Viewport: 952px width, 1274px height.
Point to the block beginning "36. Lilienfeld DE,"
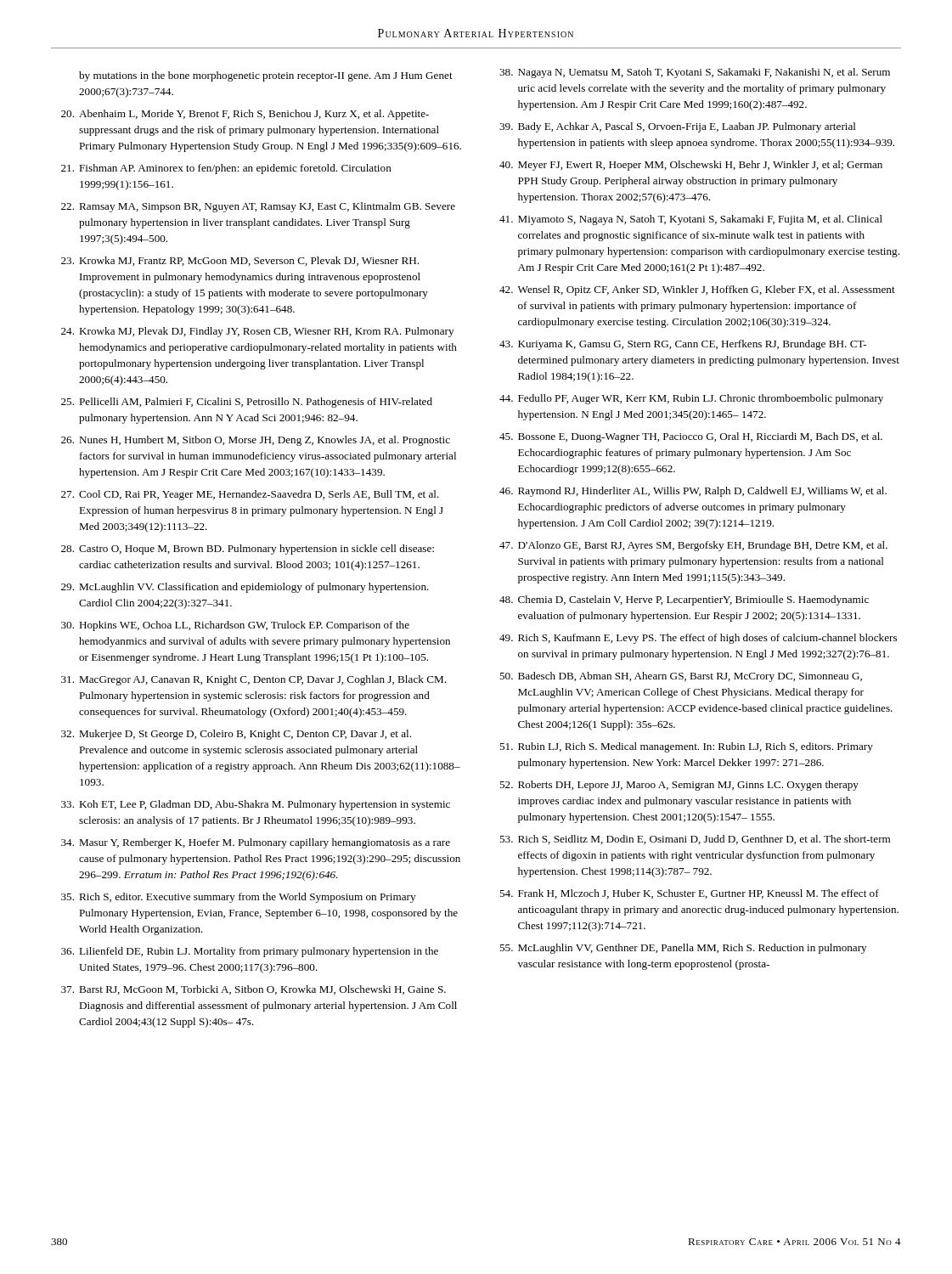point(257,959)
